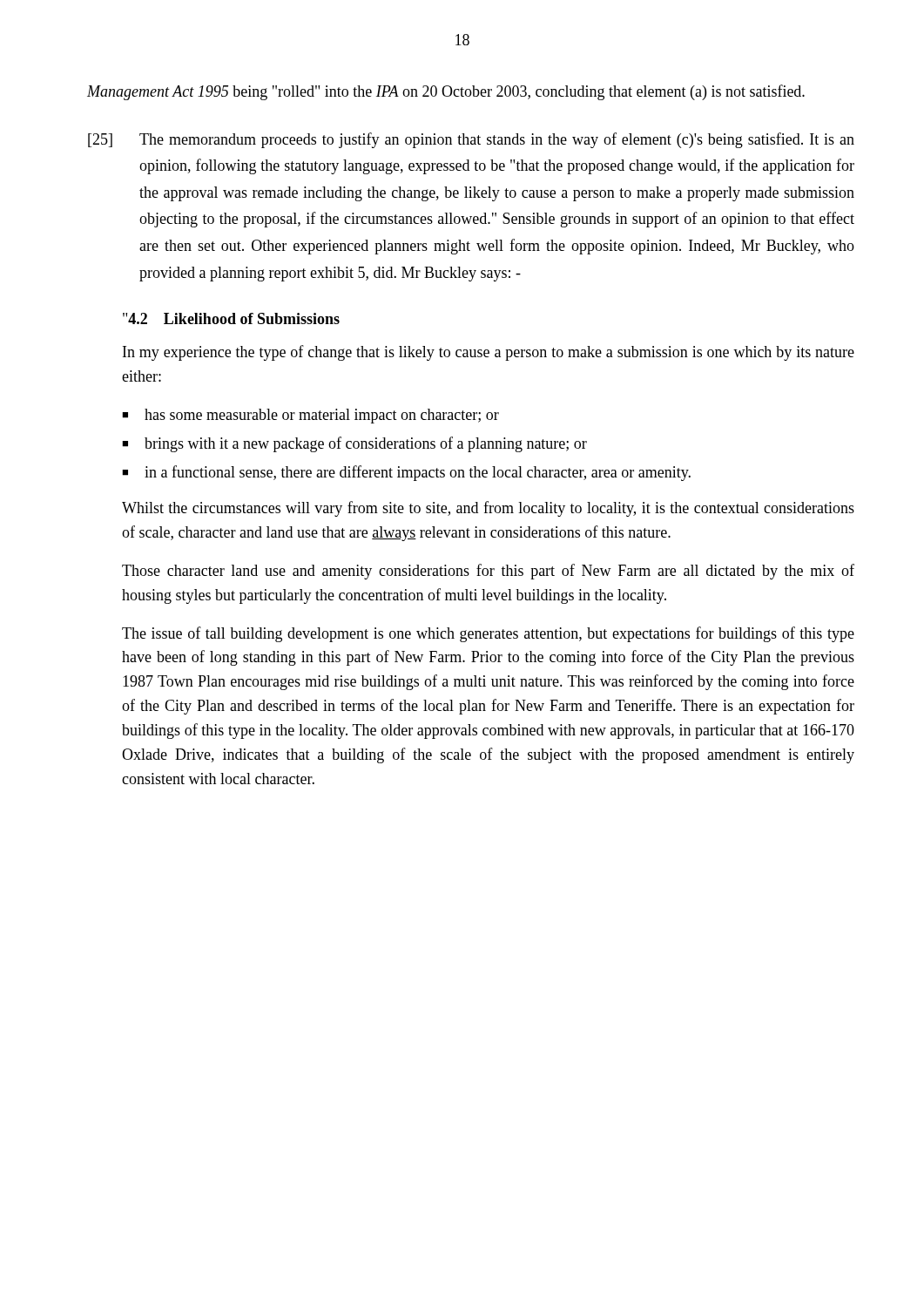This screenshot has height=1307, width=924.
Task: Click on the block starting "Whilst the circumstances will vary from site to"
Action: 488,520
